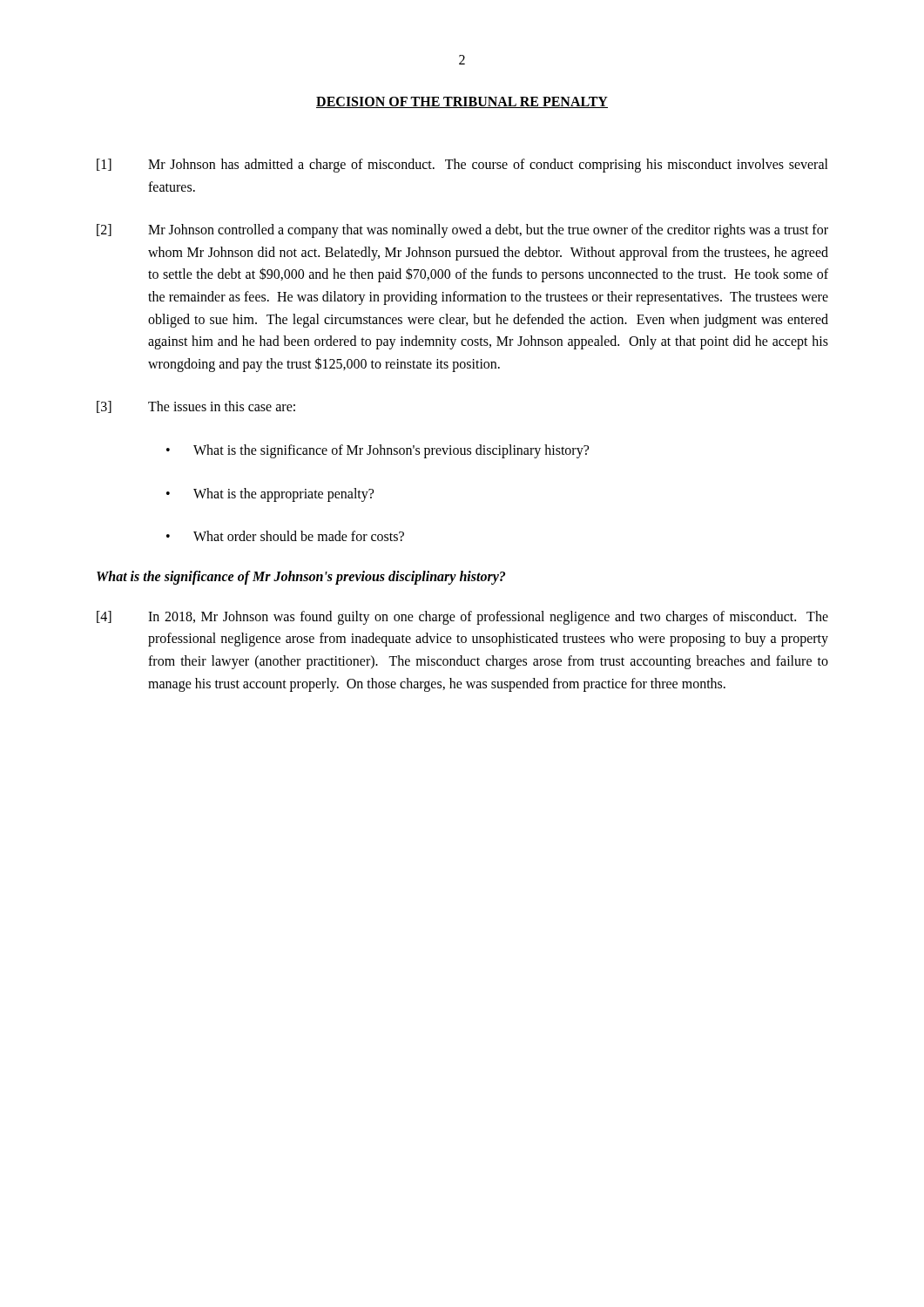
Task: Locate the region starting "• What order should be"
Action: point(285,537)
